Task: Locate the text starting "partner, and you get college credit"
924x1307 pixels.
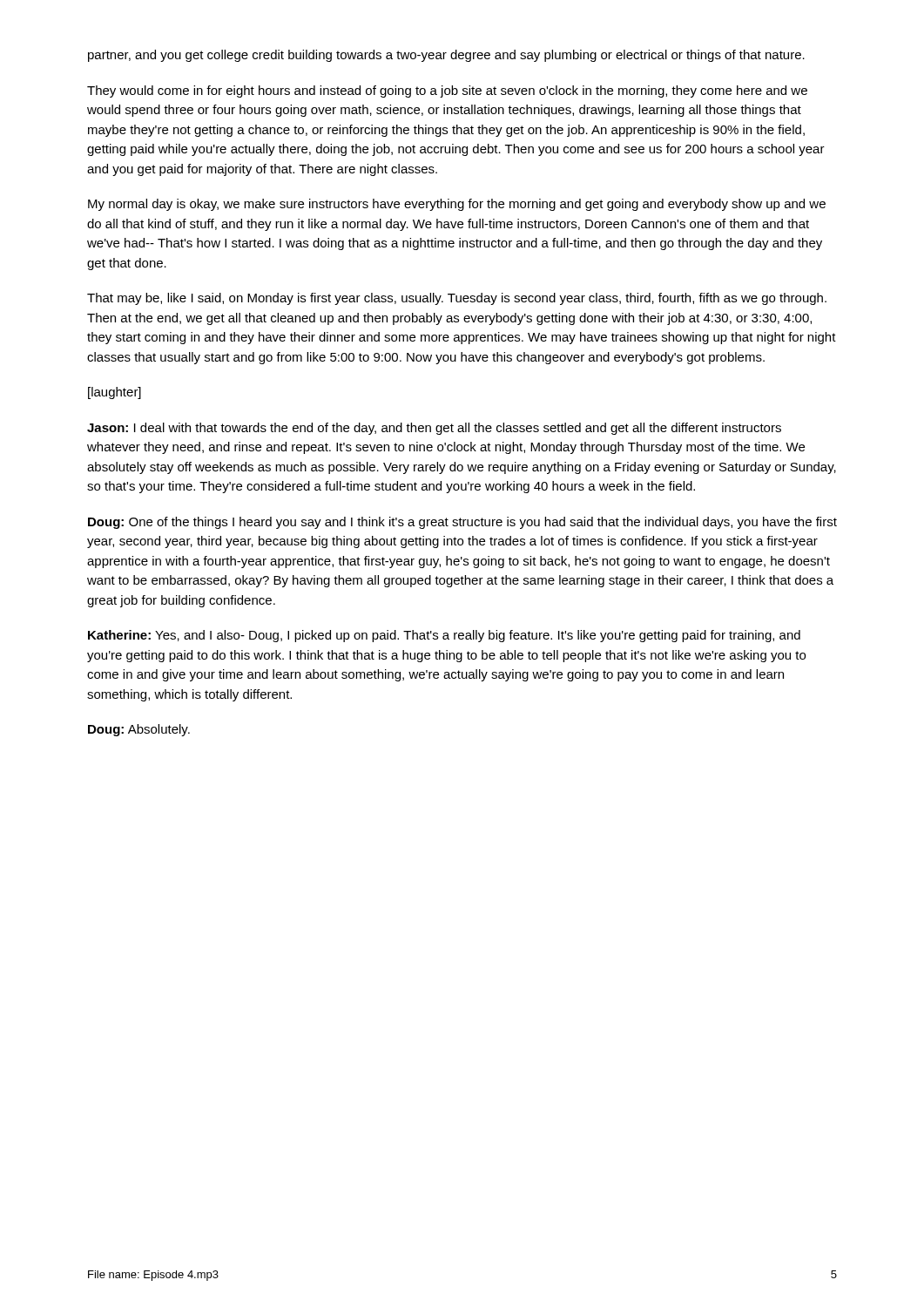Action: coord(446,54)
